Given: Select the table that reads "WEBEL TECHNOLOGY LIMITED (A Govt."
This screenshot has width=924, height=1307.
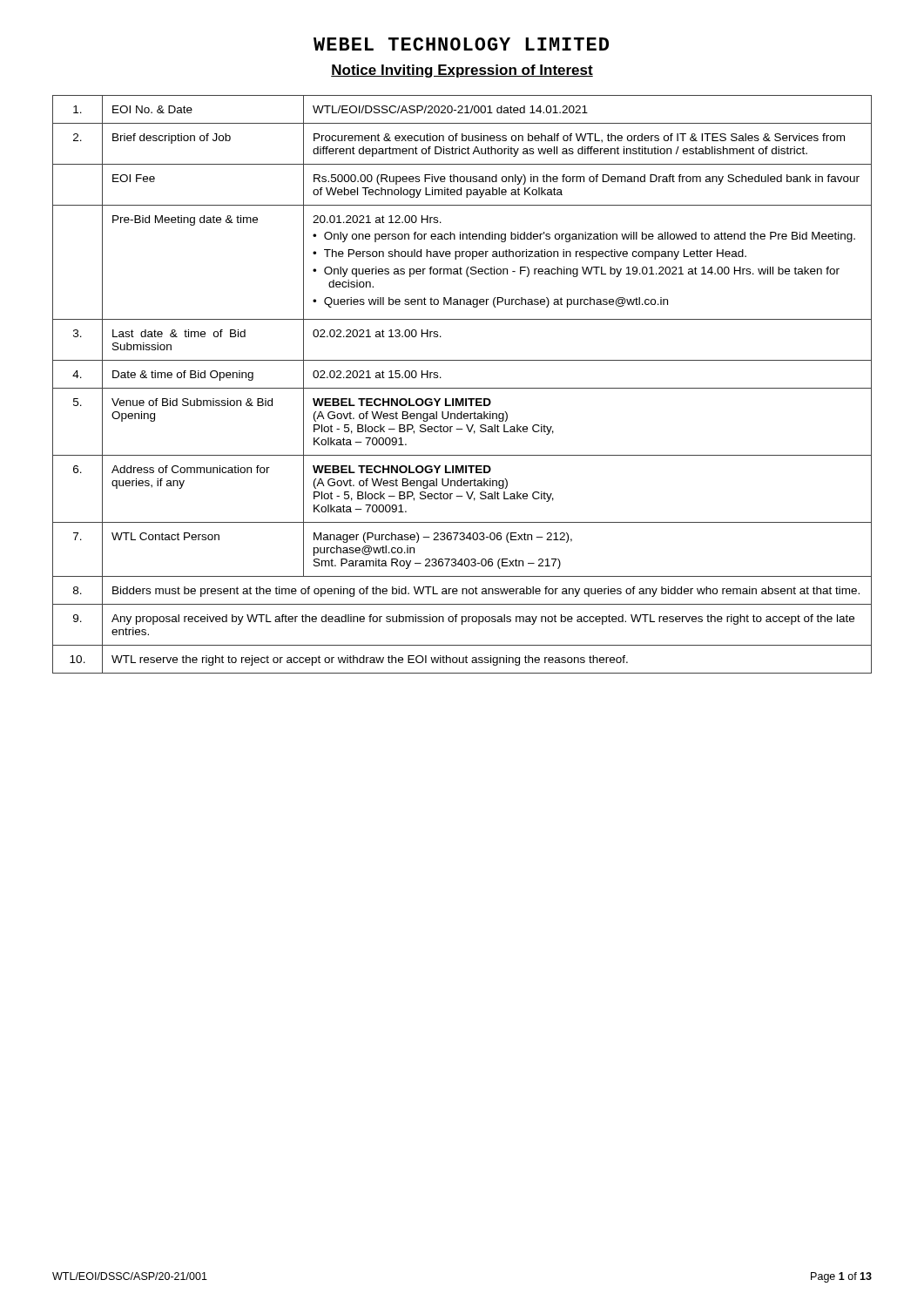Looking at the screenshot, I should pos(462,384).
